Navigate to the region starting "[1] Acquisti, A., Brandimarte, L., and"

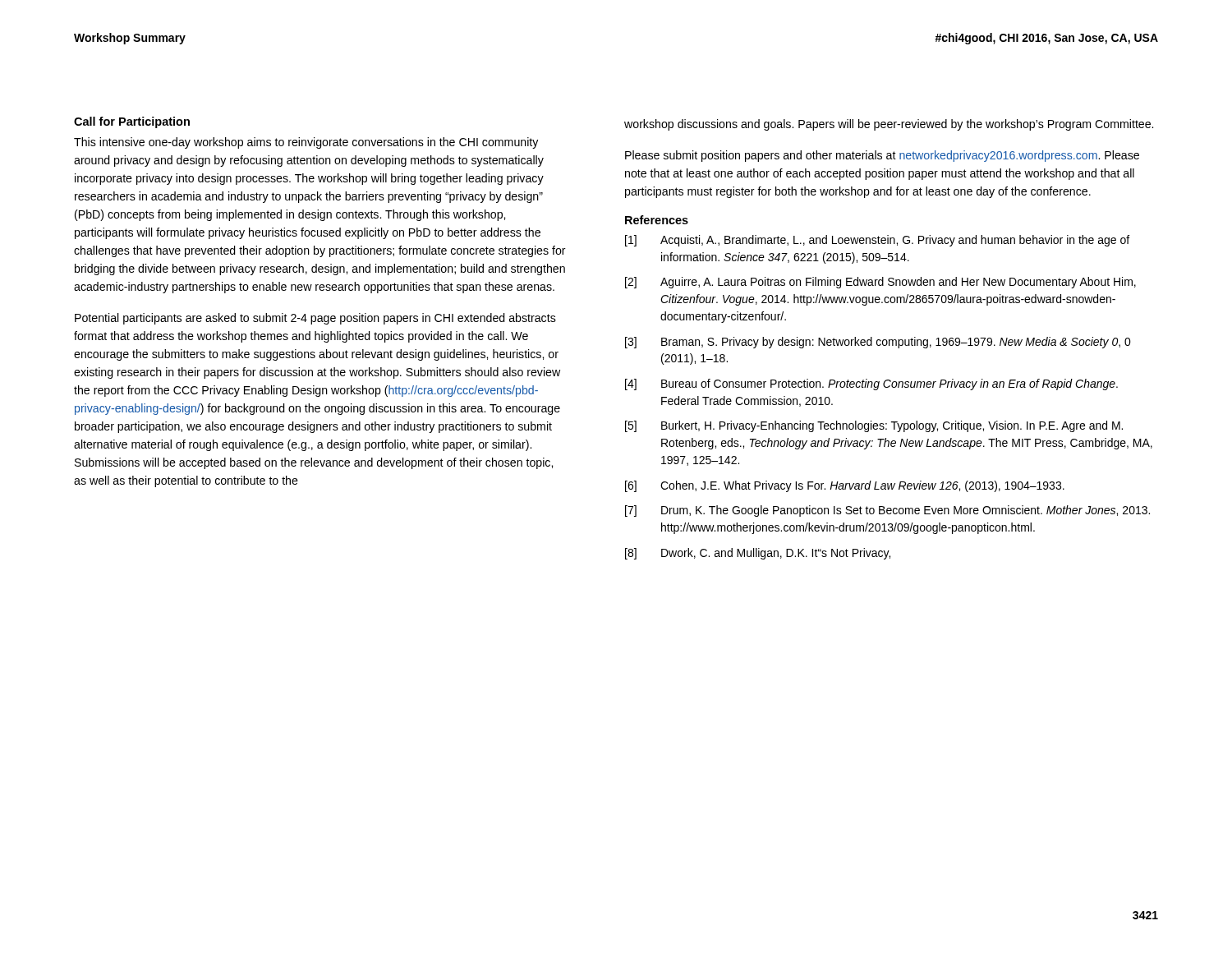pyautogui.click(x=891, y=249)
